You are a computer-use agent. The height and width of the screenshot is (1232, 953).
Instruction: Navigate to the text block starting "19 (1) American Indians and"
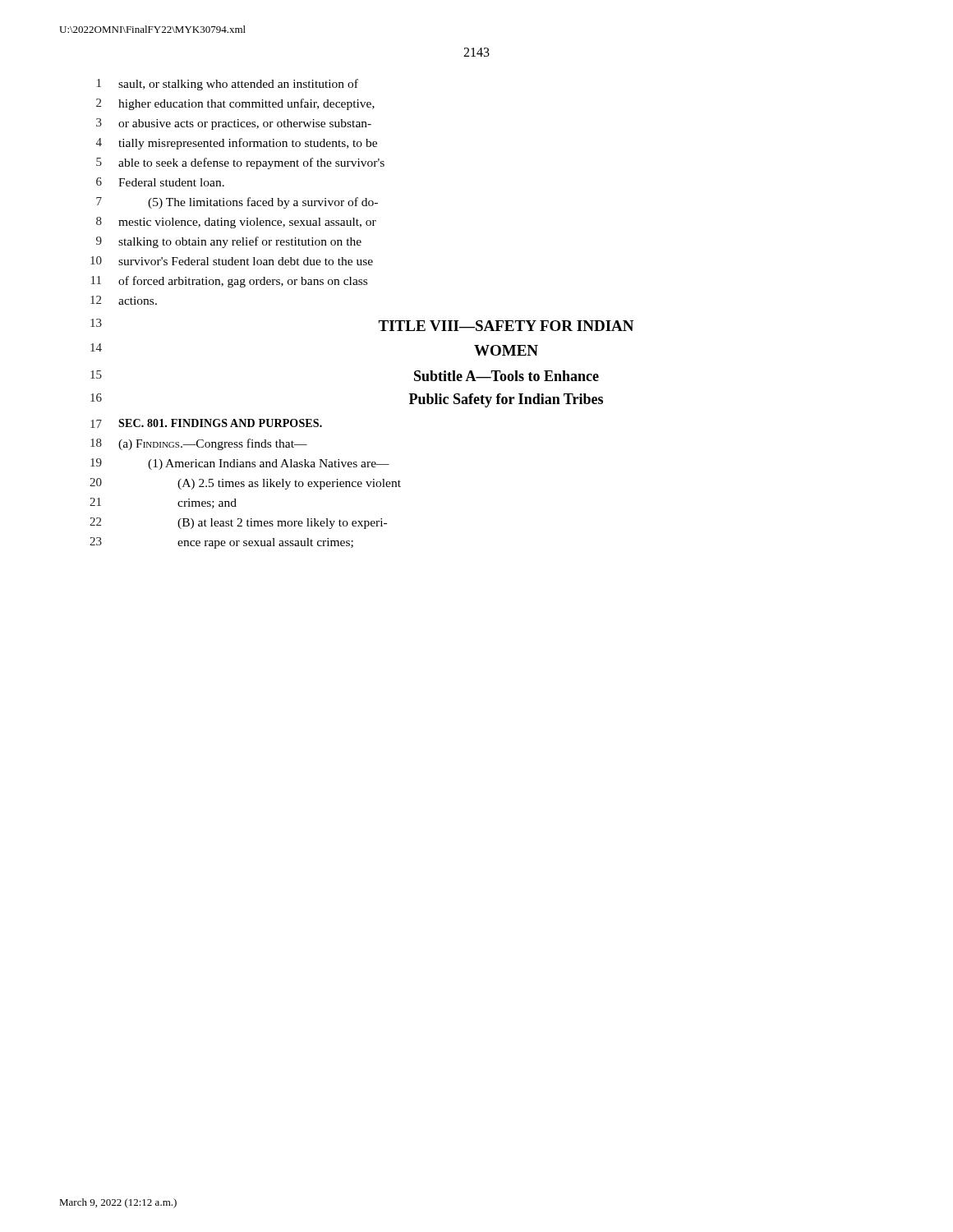coord(240,464)
